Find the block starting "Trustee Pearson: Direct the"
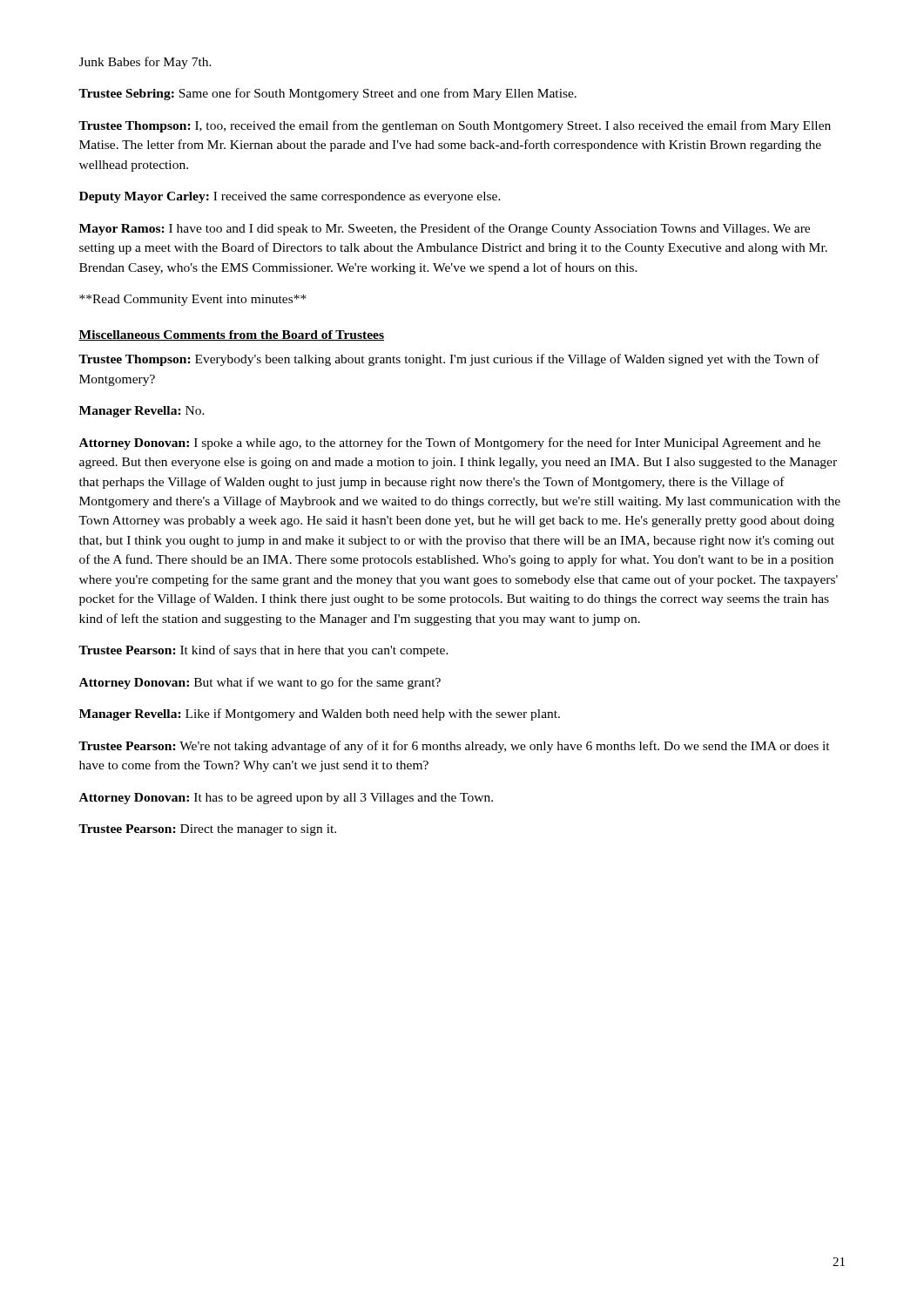924x1307 pixels. pyautogui.click(x=208, y=828)
